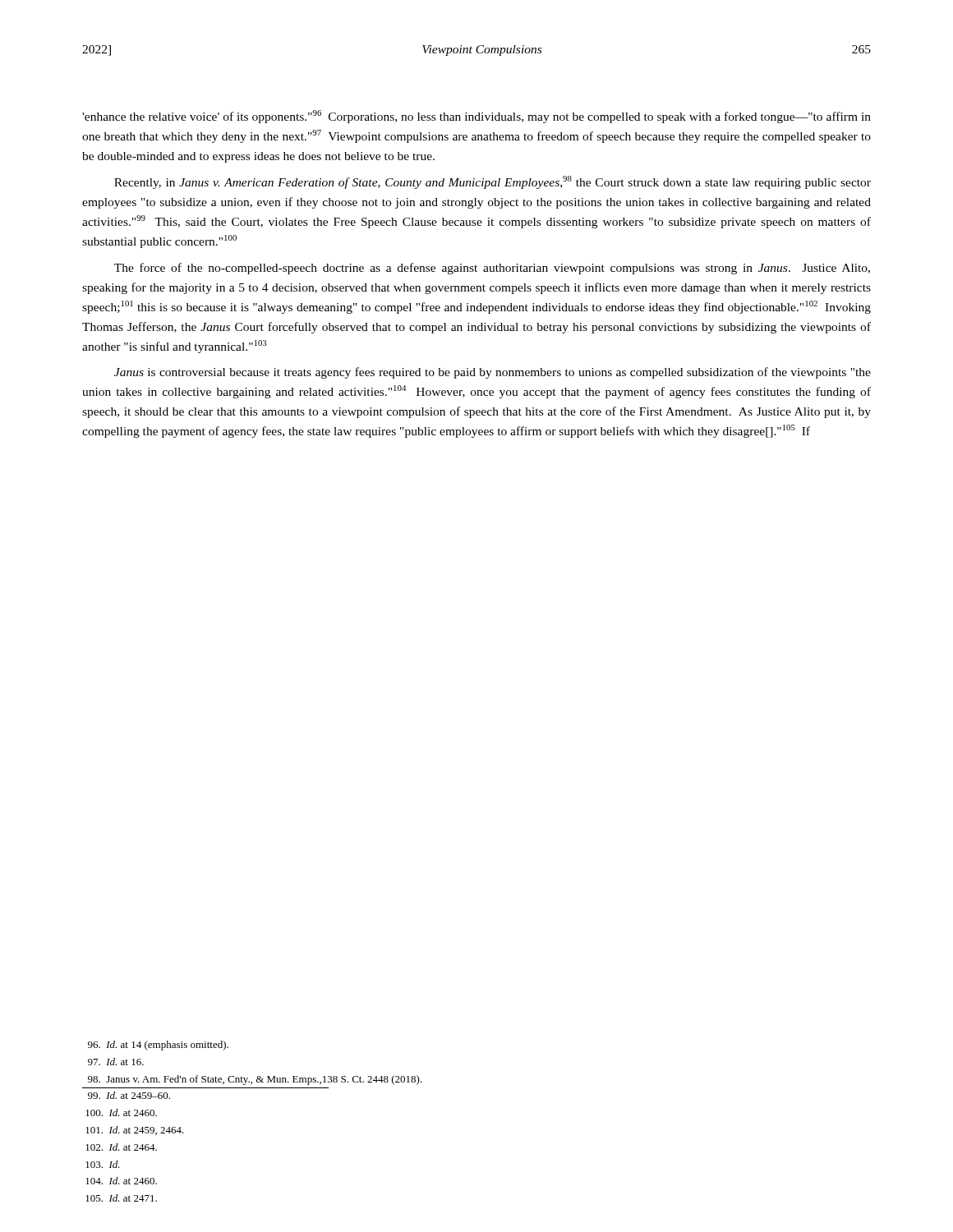Where is the passage that starts "Id. at 14 (emphasis"?
The width and height of the screenshot is (953, 1232).
click(158, 1046)
